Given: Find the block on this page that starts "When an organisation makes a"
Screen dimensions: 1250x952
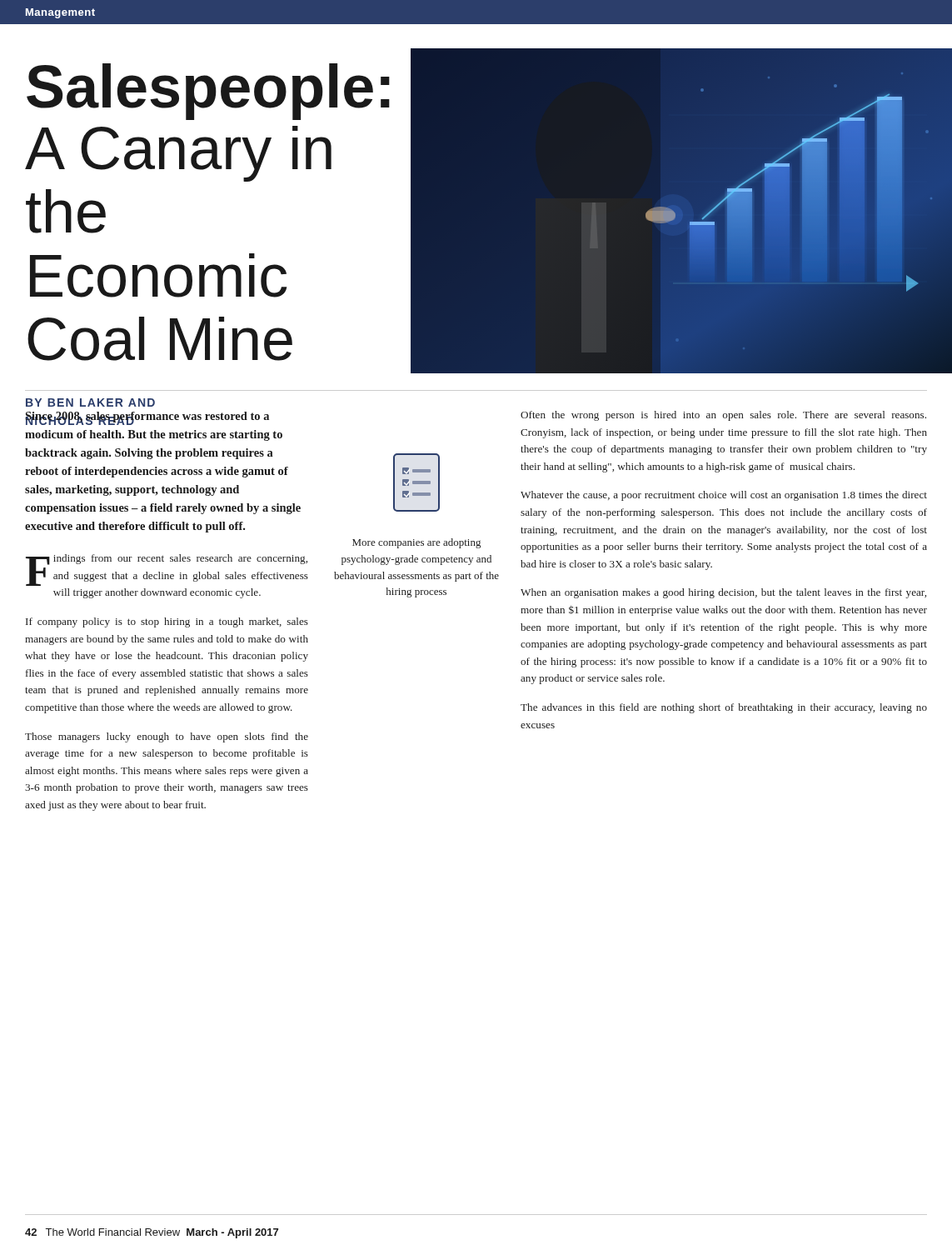Looking at the screenshot, I should point(724,635).
